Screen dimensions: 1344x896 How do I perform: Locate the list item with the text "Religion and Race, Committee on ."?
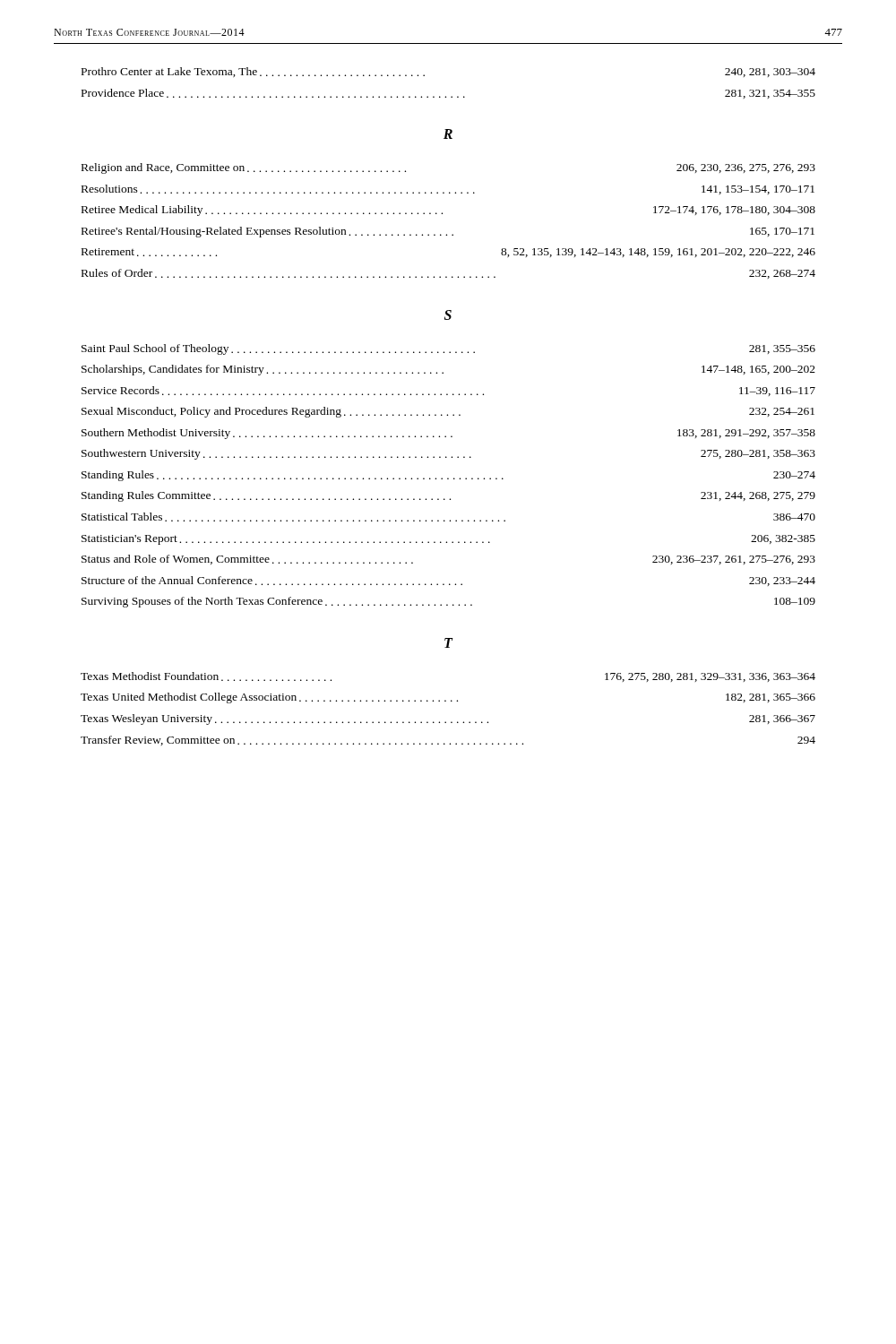161,168
